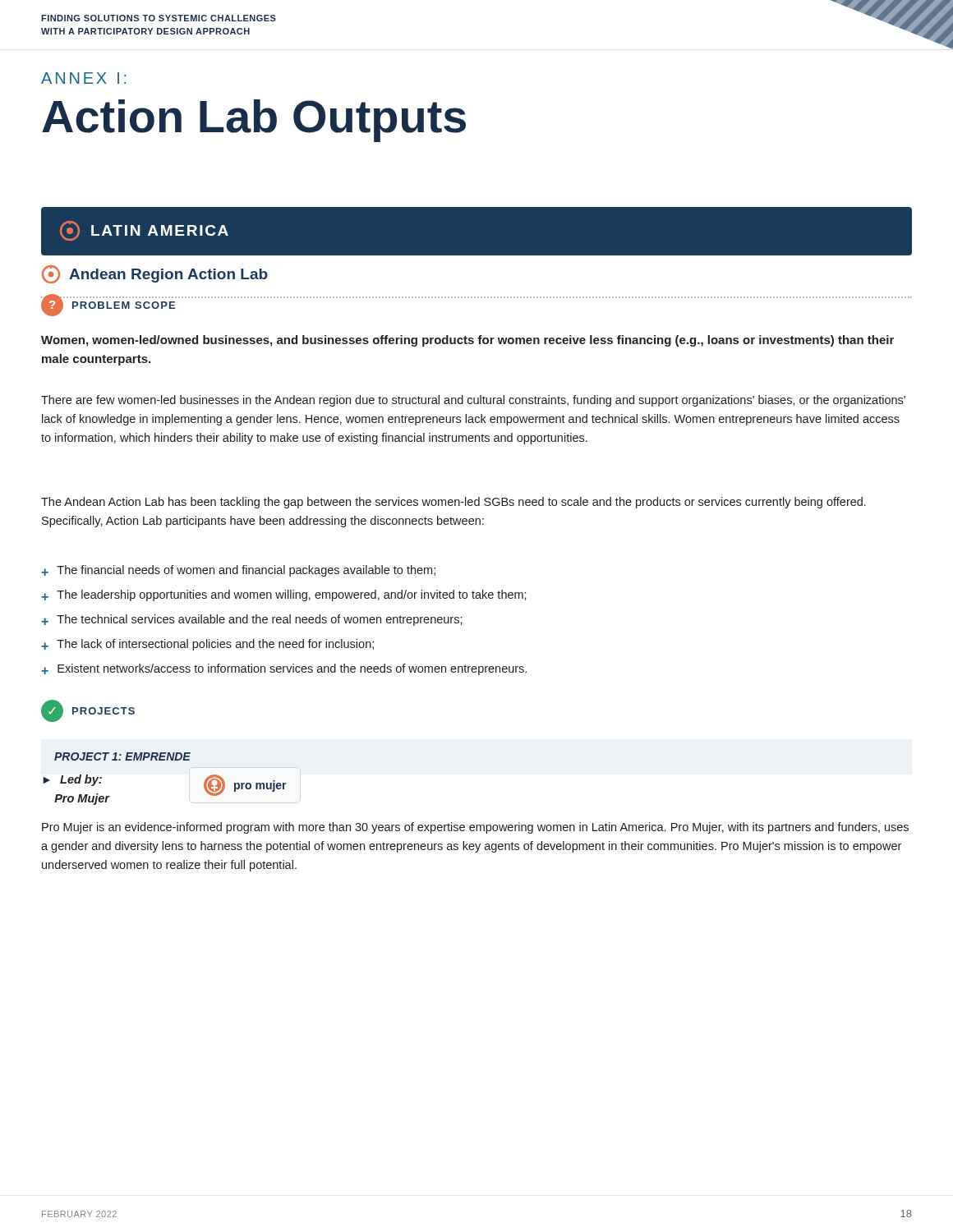Locate the element starting "+ Existent networks/access to information"

pos(284,671)
